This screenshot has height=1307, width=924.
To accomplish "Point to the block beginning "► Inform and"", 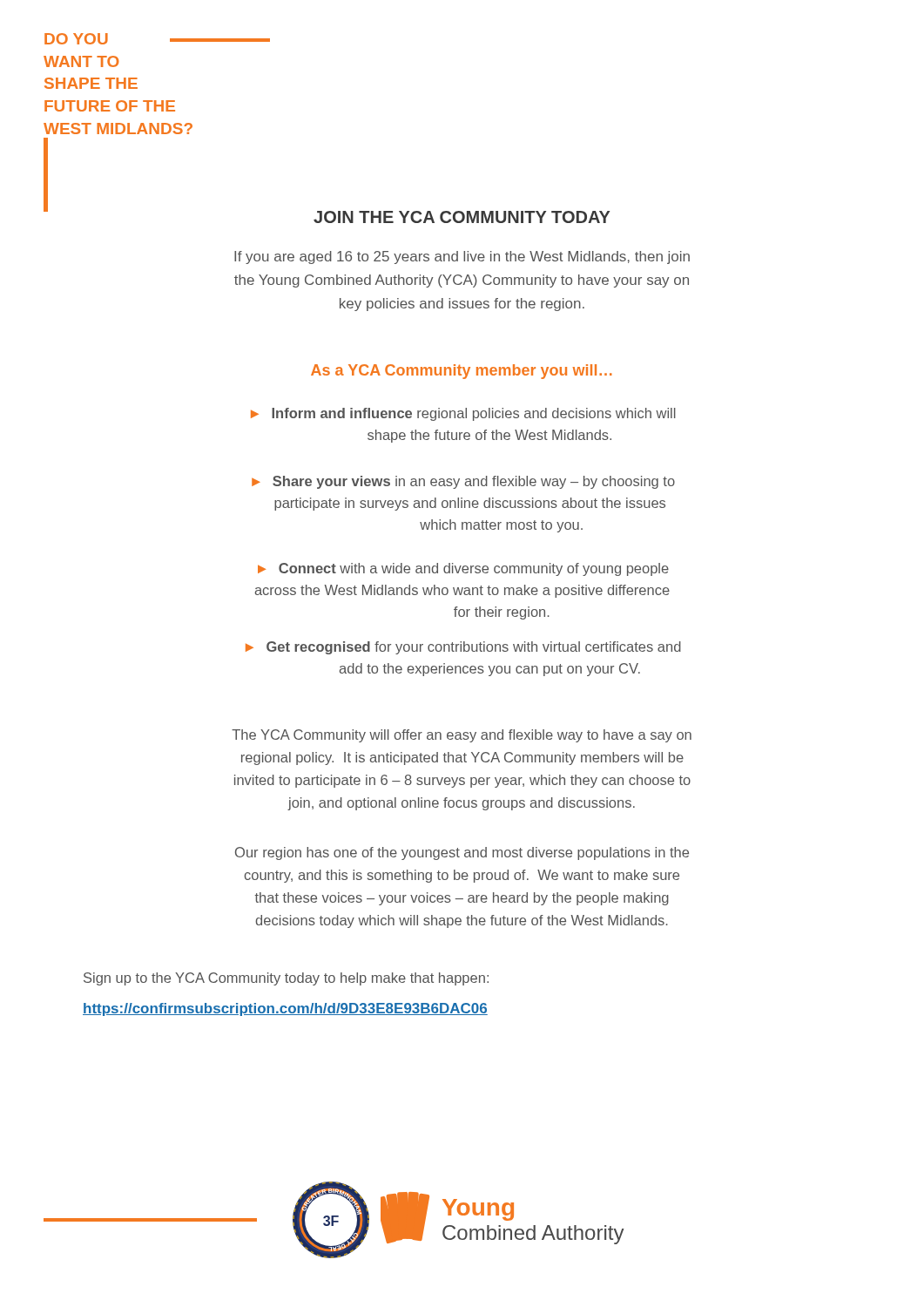I will coord(462,424).
